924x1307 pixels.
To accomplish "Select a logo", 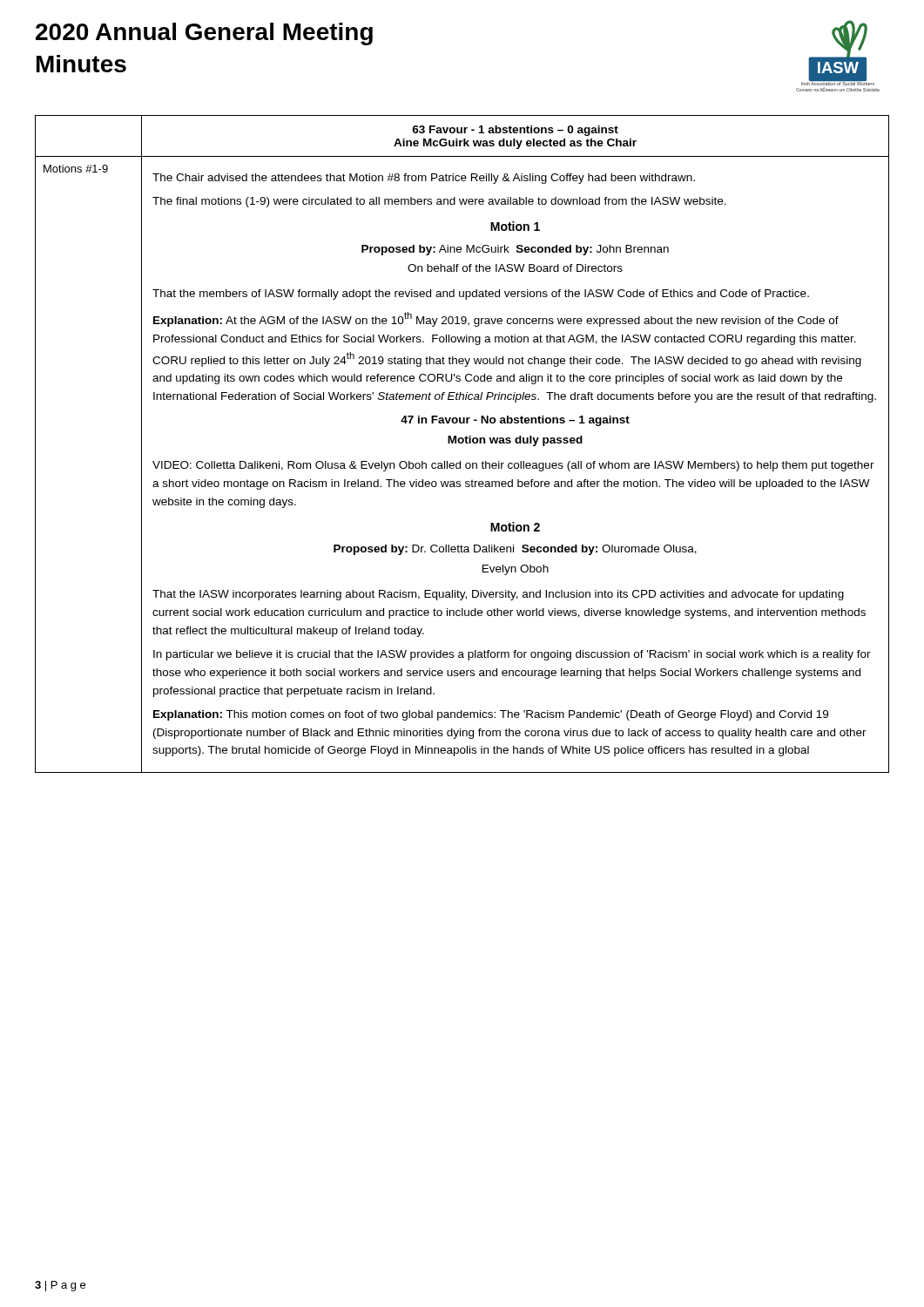I will [833, 58].
